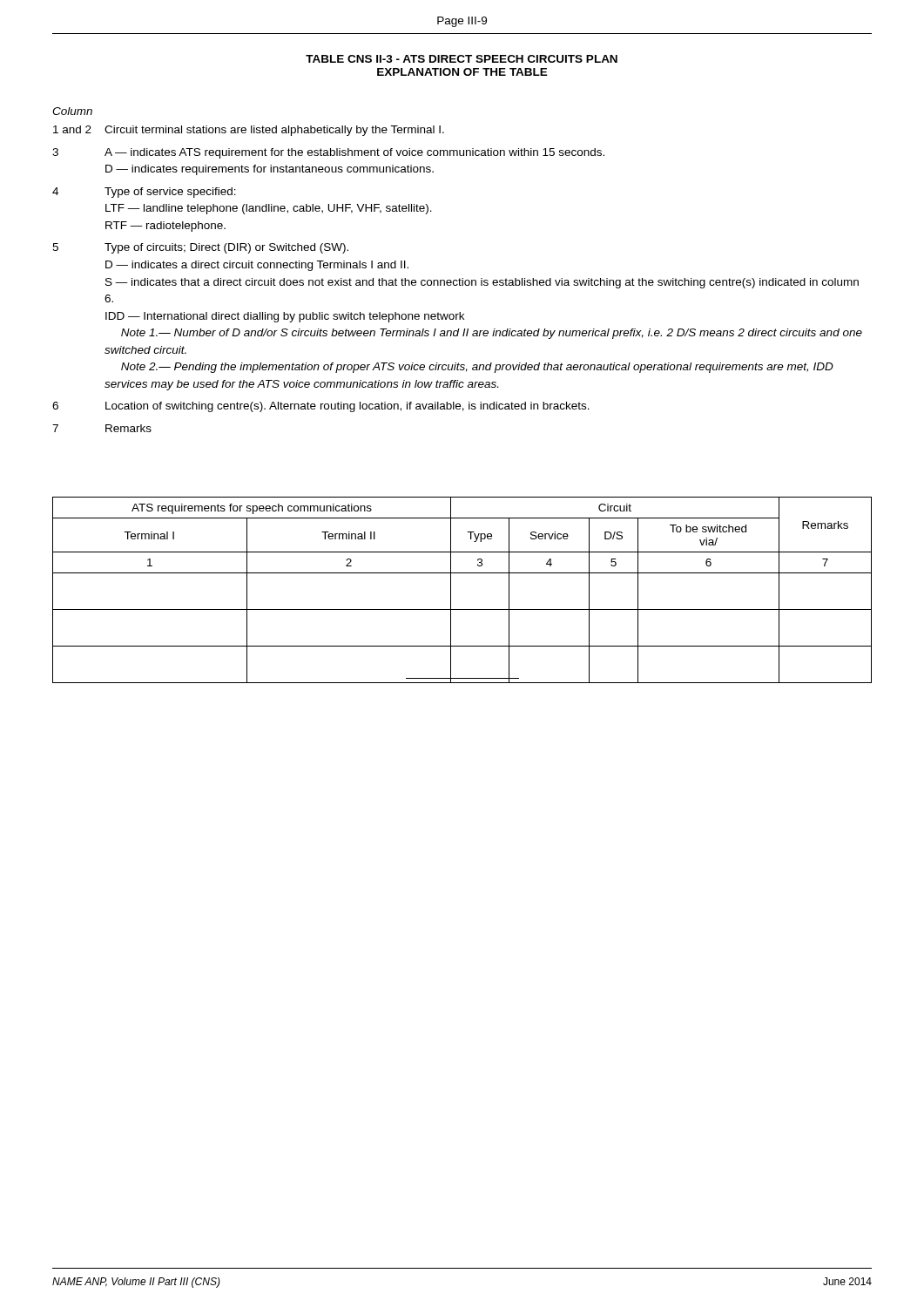The width and height of the screenshot is (924, 1307).
Task: Locate the list item that says "1 and 2"
Action: (x=249, y=131)
